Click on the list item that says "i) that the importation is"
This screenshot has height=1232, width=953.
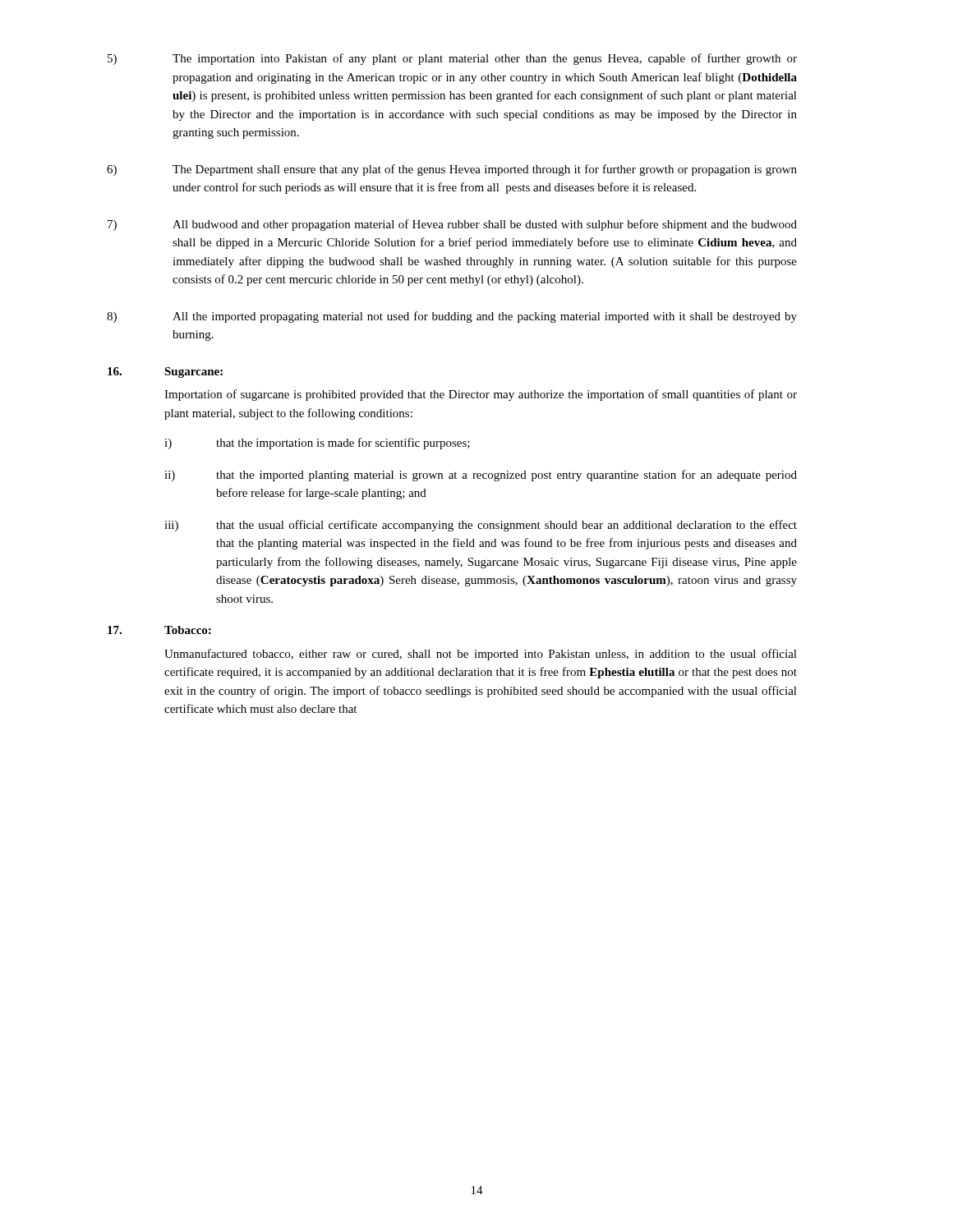(x=317, y=444)
